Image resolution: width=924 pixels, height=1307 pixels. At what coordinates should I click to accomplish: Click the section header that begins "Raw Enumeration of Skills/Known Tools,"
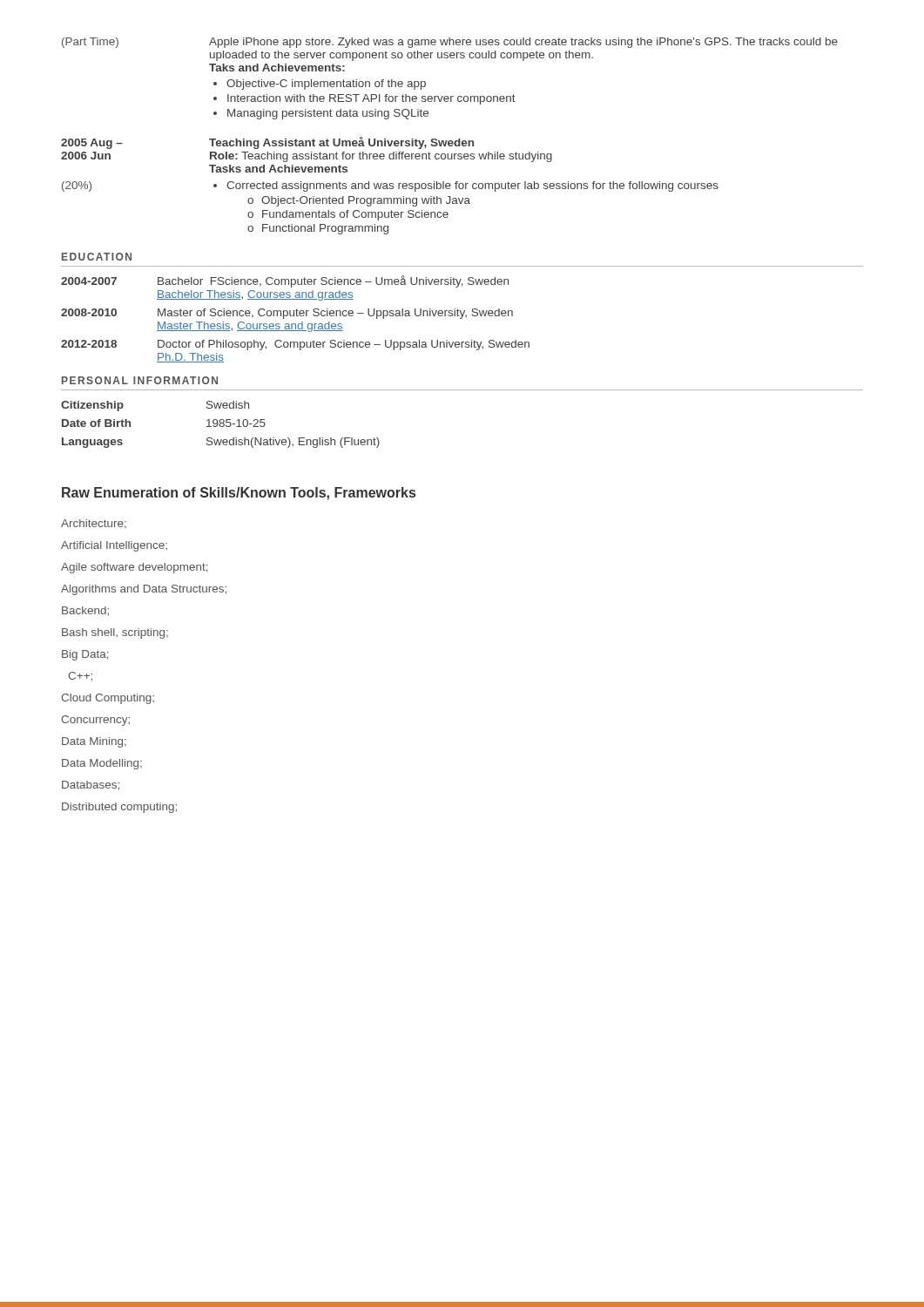point(239,493)
